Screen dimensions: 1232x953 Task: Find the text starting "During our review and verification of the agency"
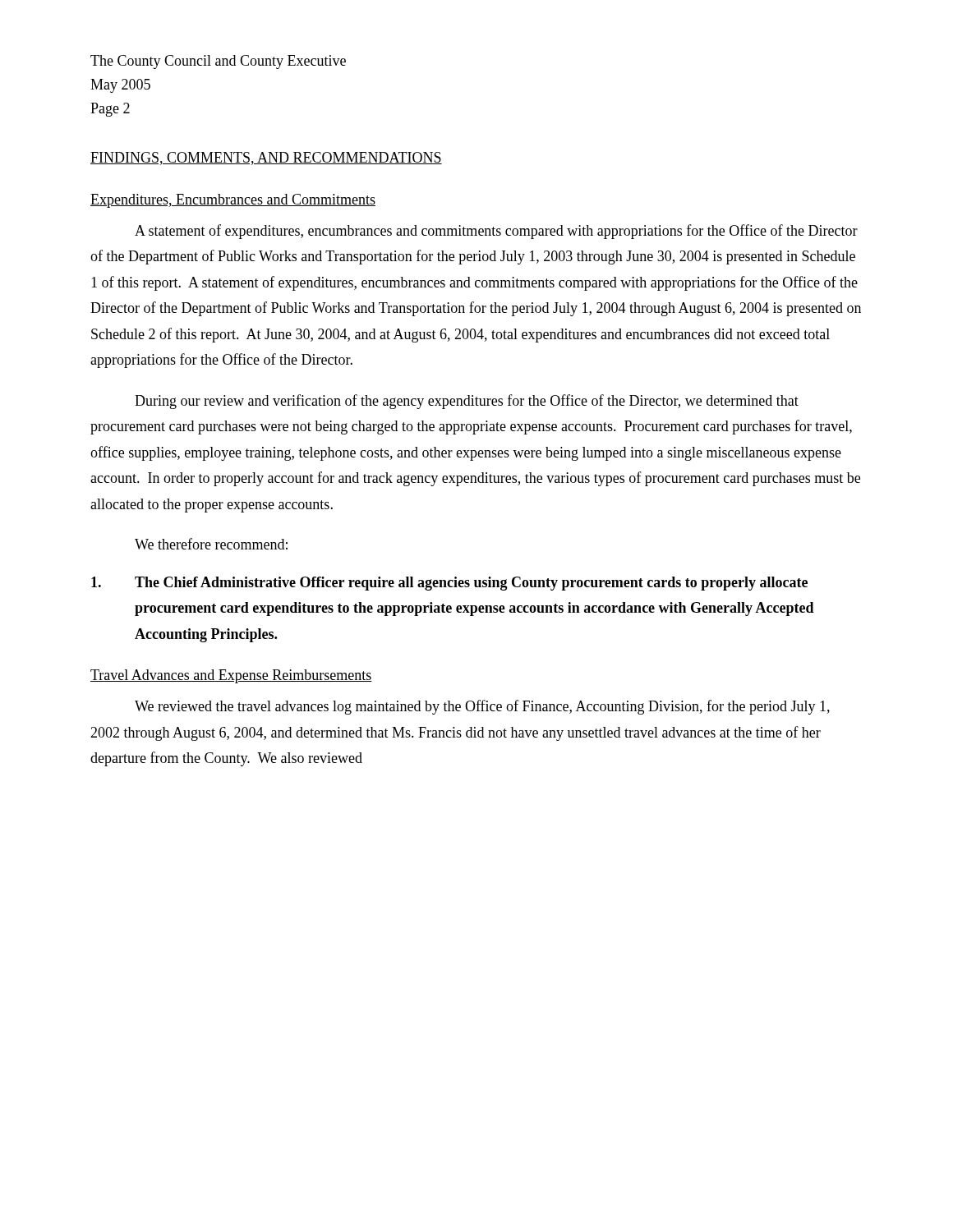[476, 453]
